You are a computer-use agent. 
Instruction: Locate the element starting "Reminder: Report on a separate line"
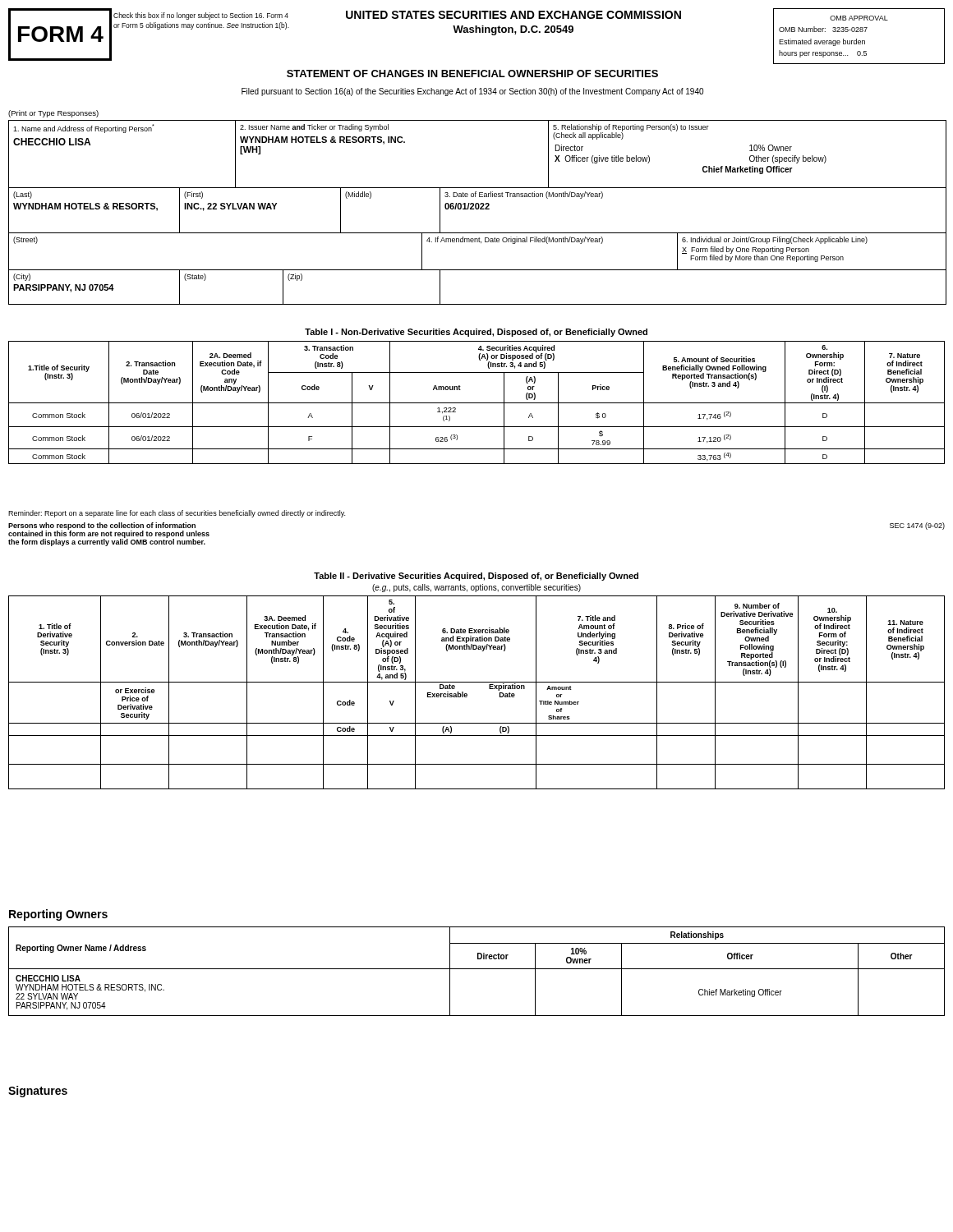(177, 513)
